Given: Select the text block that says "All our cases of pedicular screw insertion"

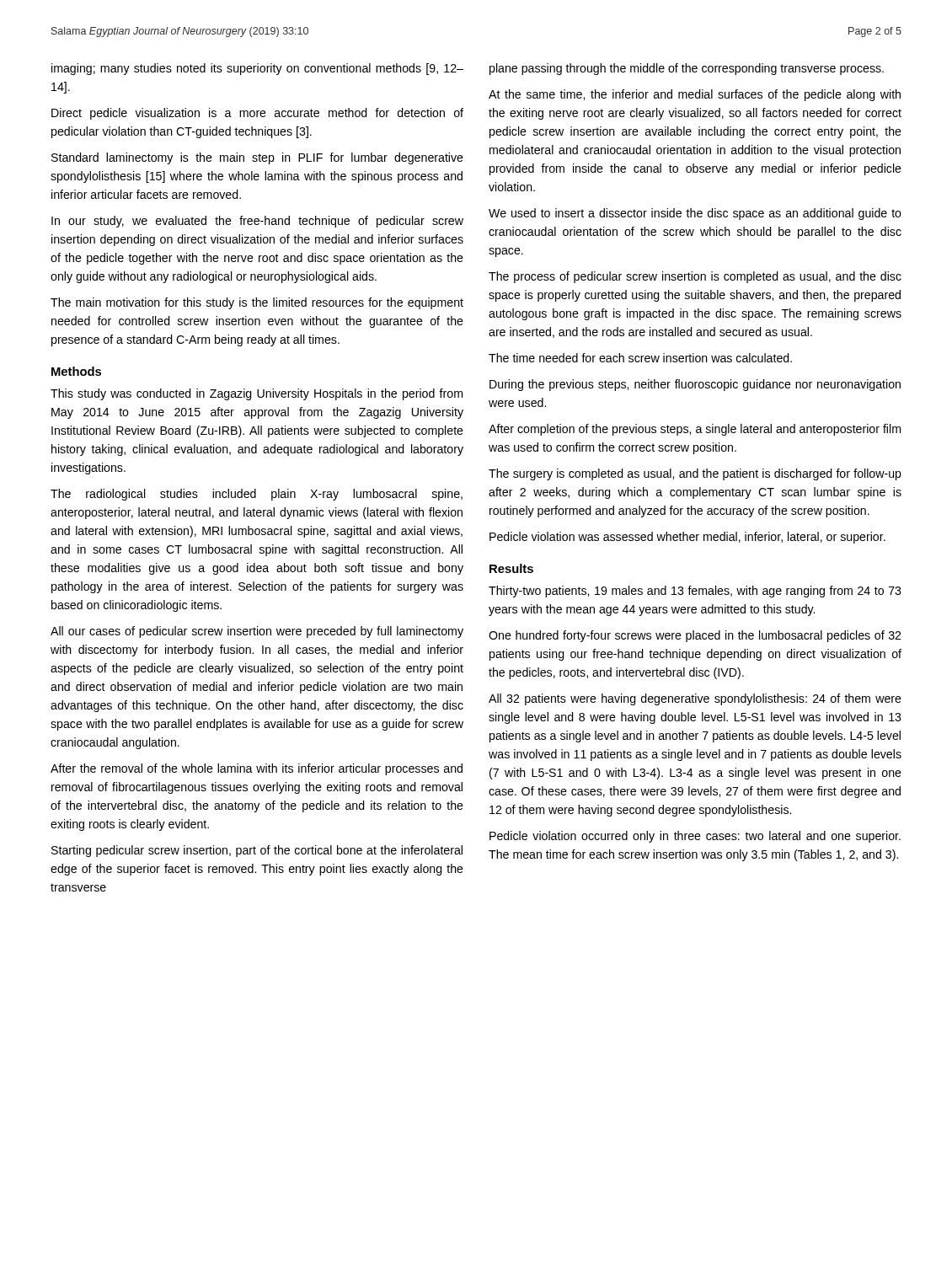Looking at the screenshot, I should [257, 687].
